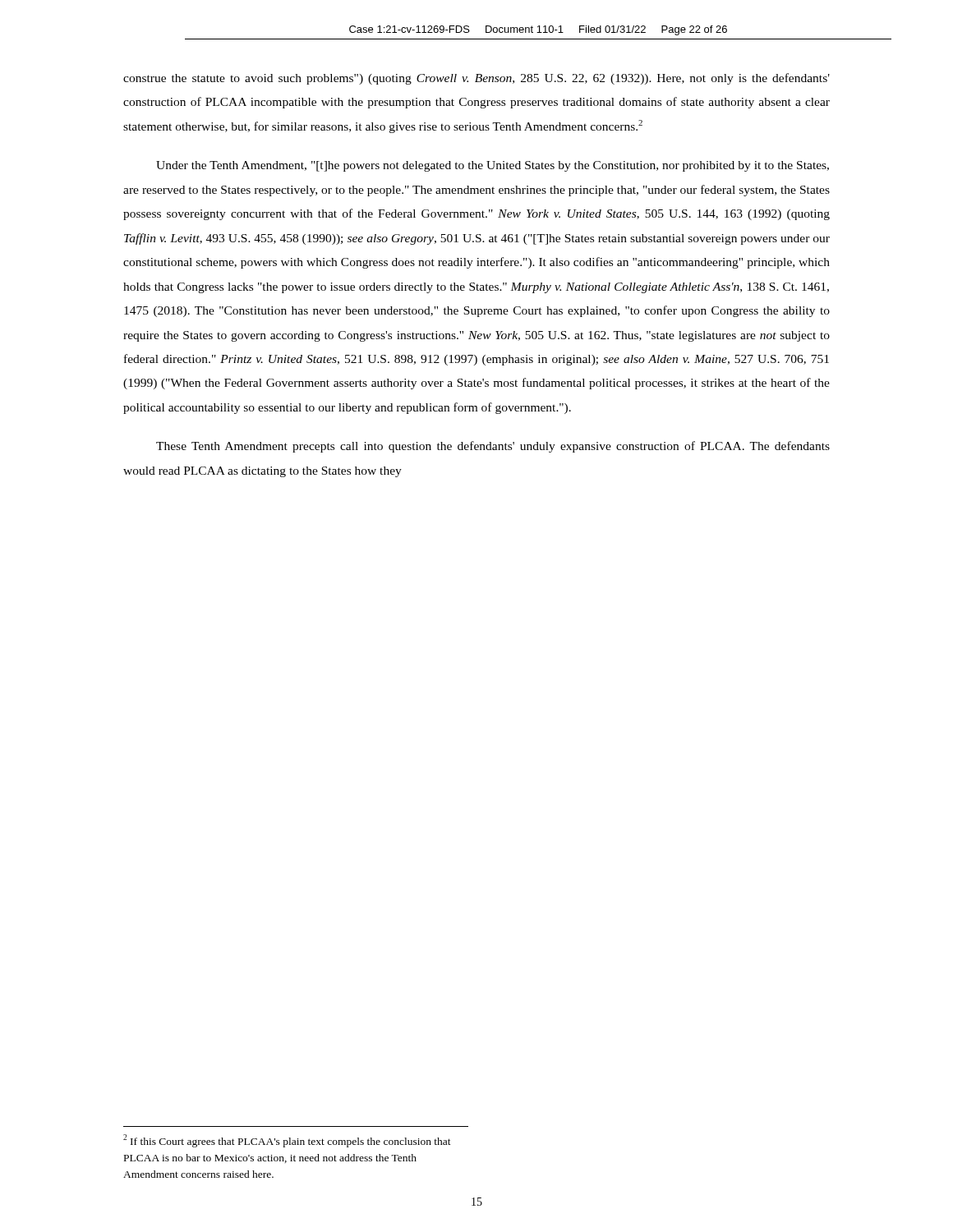Locate the text block that reads "construe the statute"
953x1232 pixels.
[476, 102]
